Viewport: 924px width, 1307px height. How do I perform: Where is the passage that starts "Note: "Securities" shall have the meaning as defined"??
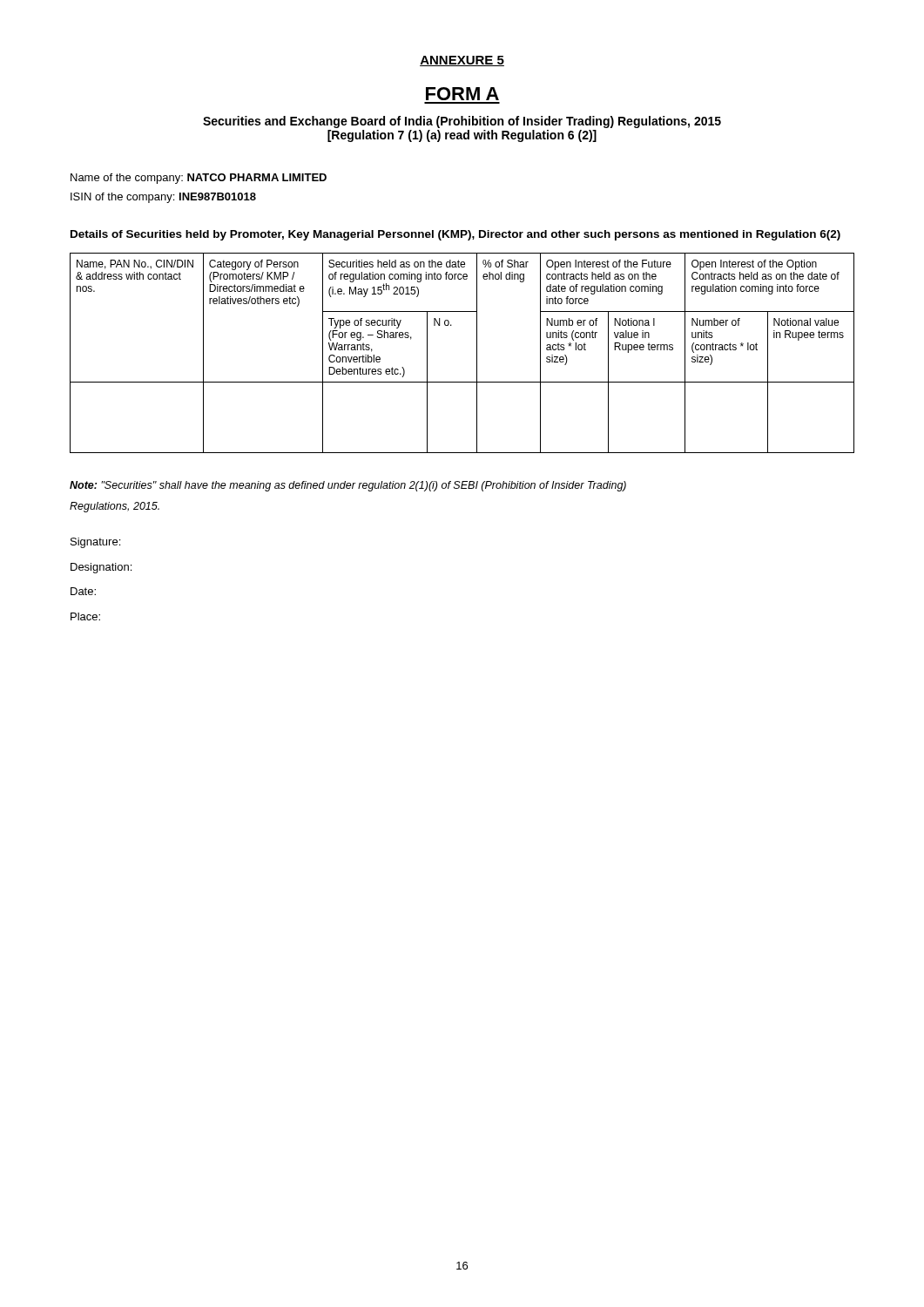(x=348, y=485)
